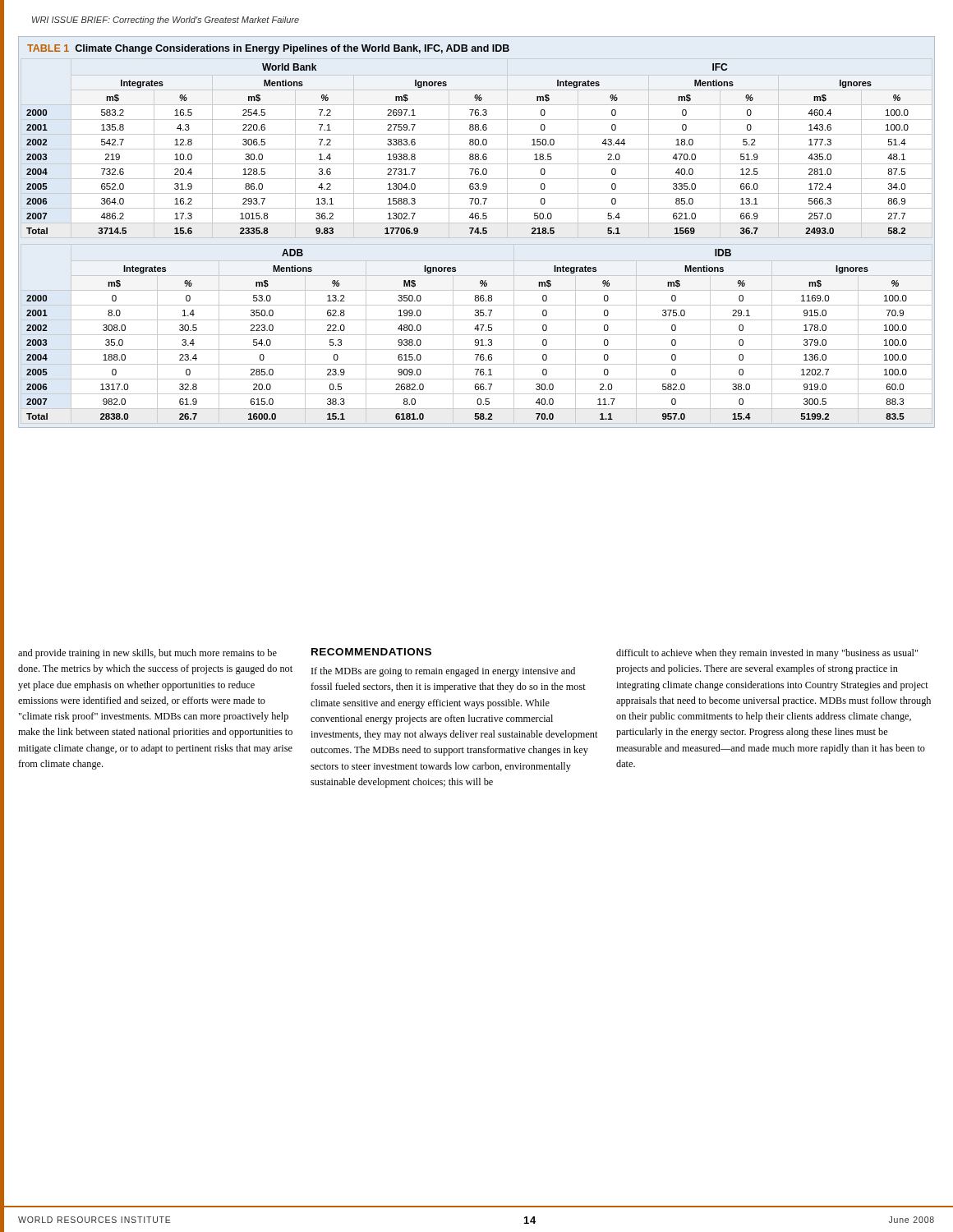Select the text block with the text "If the MDBs are"
The image size is (953, 1232).
point(454,727)
